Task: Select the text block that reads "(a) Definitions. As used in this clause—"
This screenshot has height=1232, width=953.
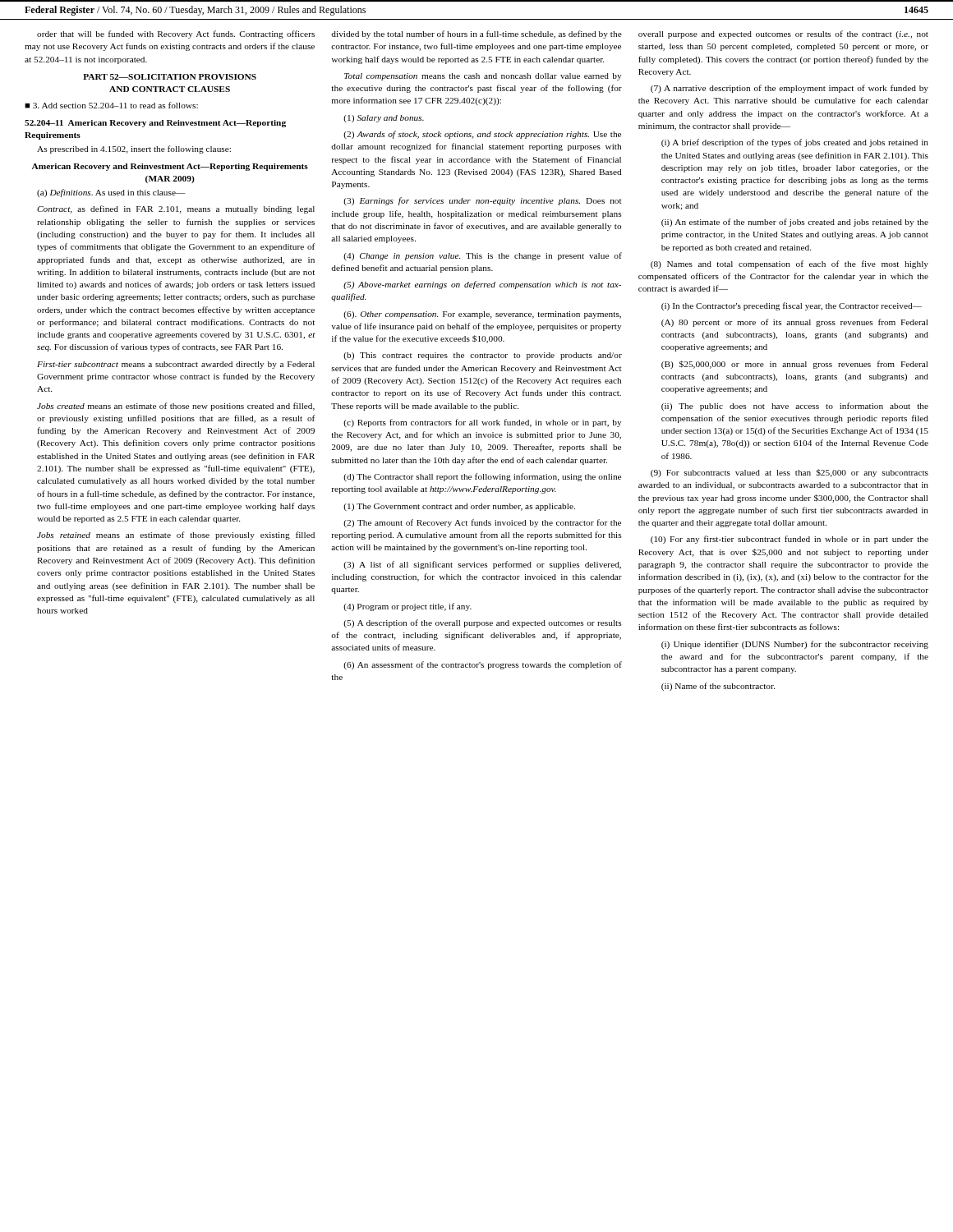Action: point(170,402)
